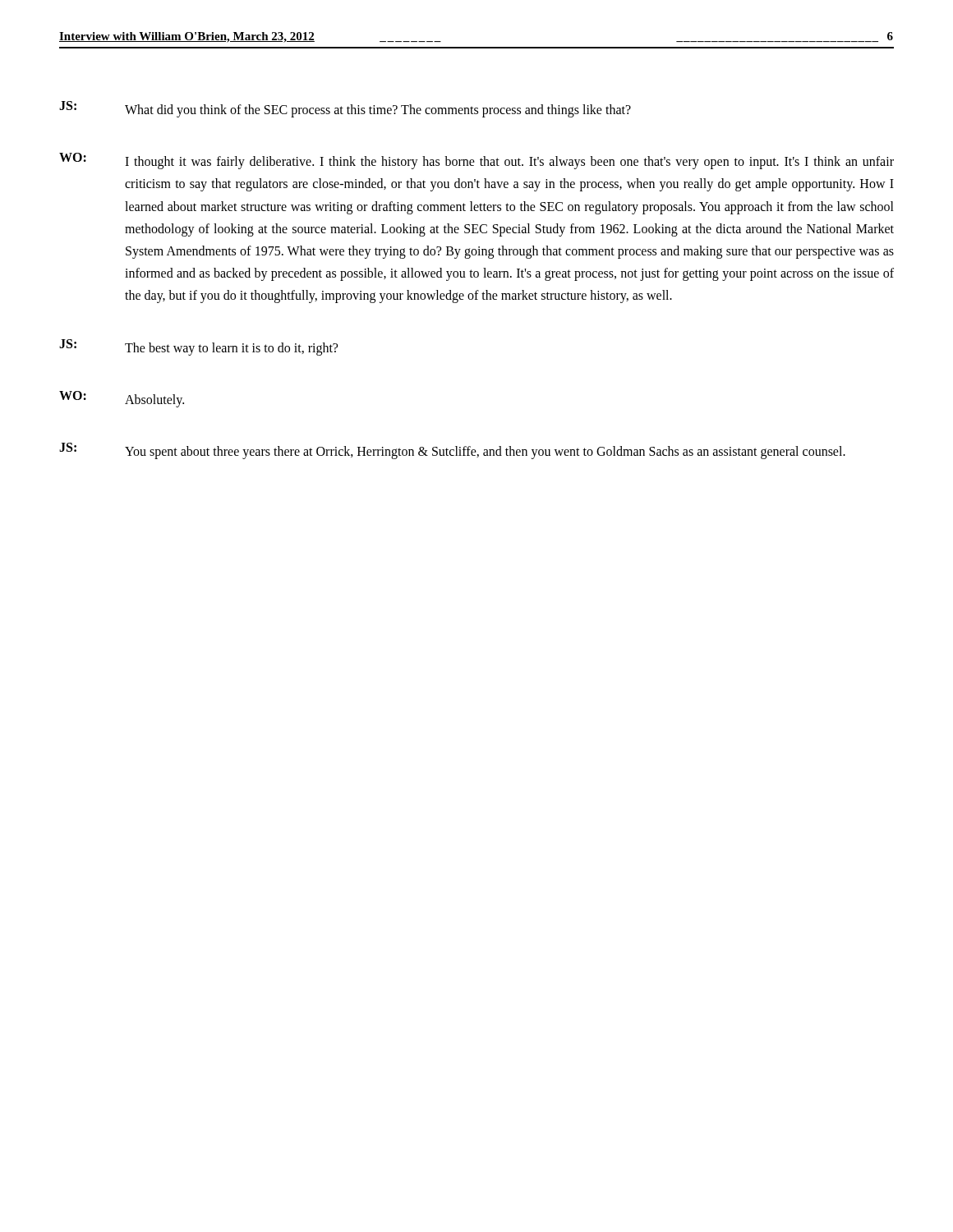The image size is (953, 1232).
Task: Find "WO: Absolutely." on this page
Action: click(x=122, y=399)
